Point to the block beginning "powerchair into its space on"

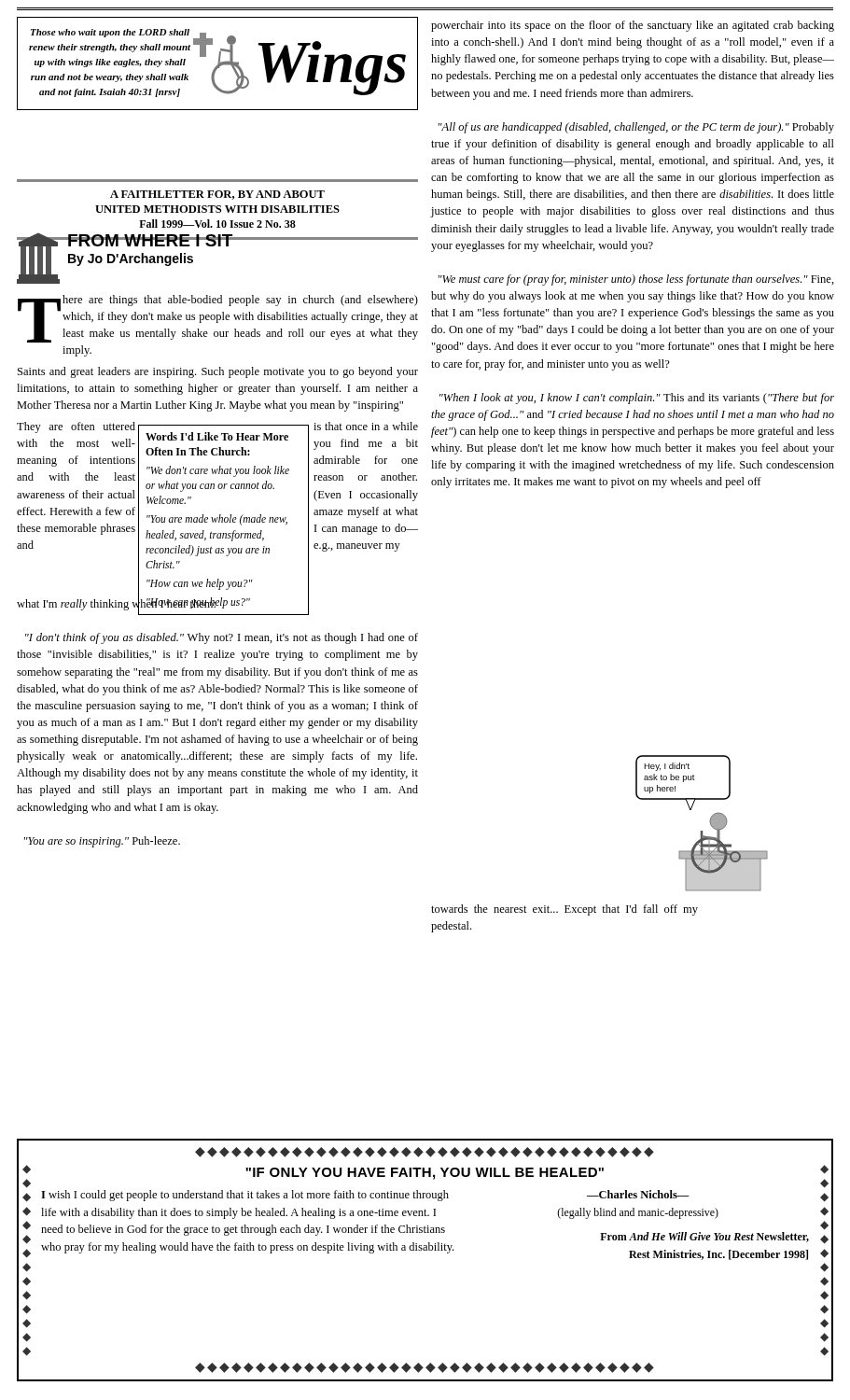[x=633, y=254]
